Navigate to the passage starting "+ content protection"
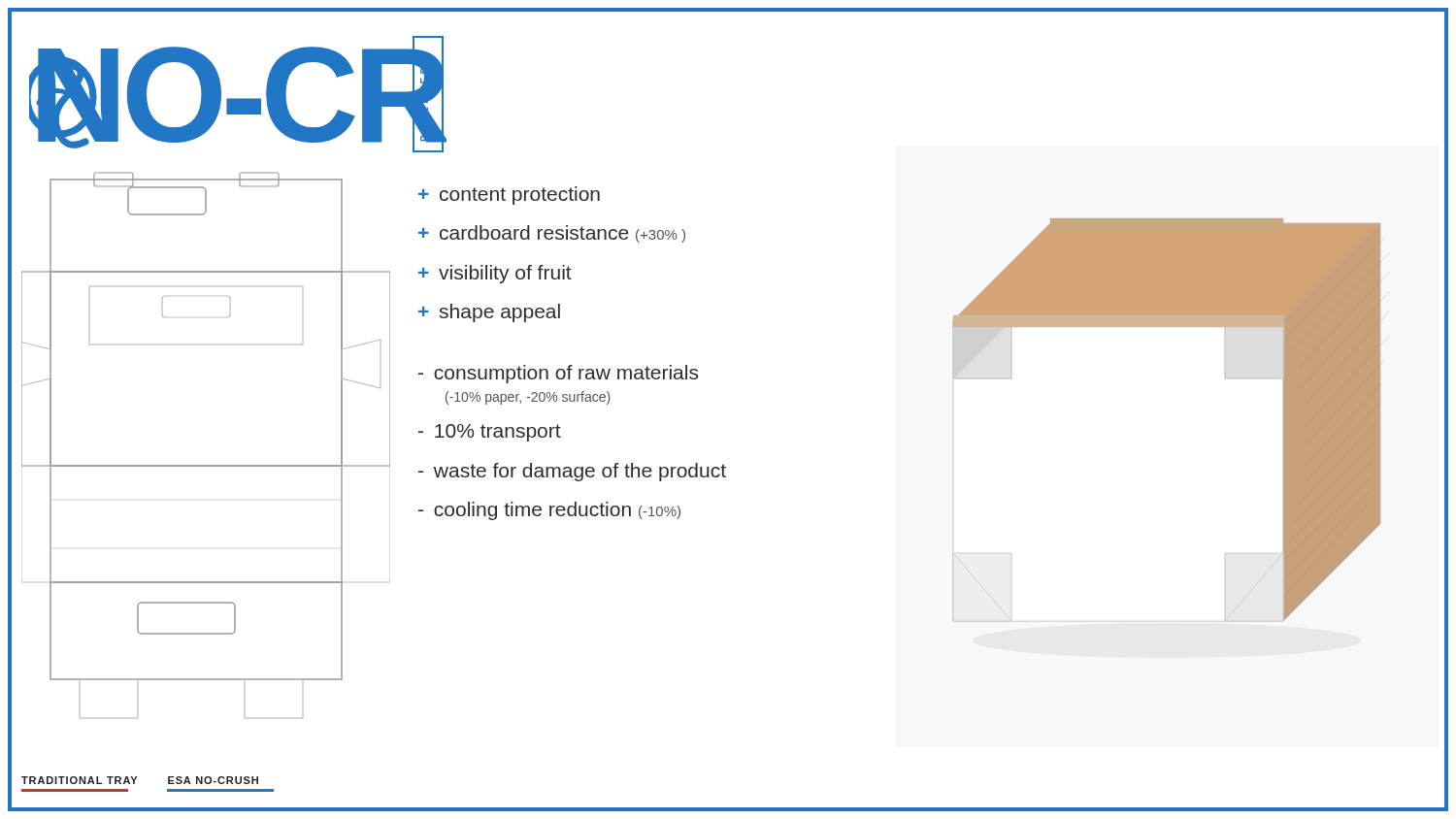The width and height of the screenshot is (1456, 819). [x=509, y=194]
